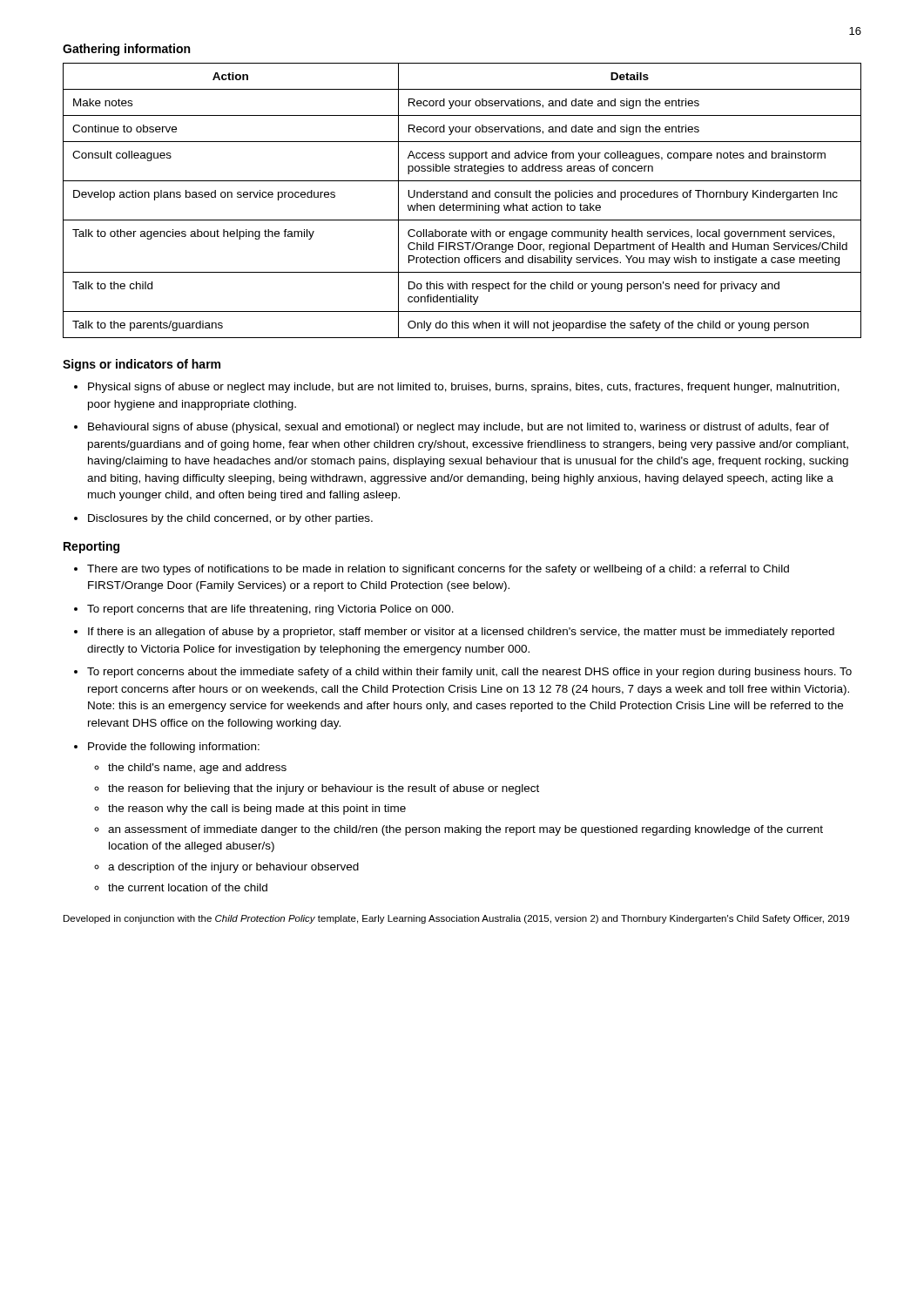Where is the passage that starts "the reason for believing that the"?
The height and width of the screenshot is (1307, 924).
[324, 788]
